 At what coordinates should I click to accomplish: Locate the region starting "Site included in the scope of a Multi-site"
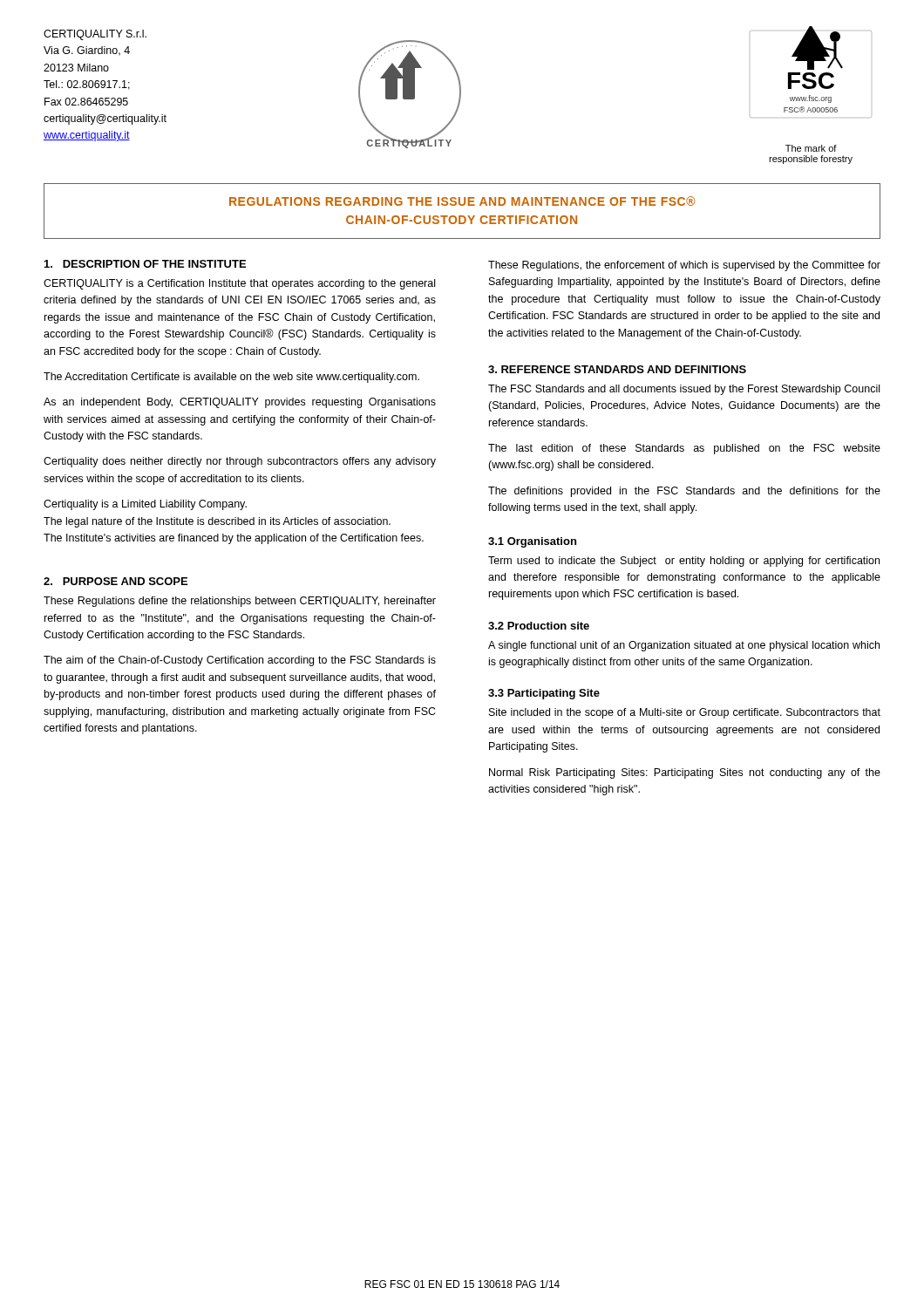tap(684, 730)
